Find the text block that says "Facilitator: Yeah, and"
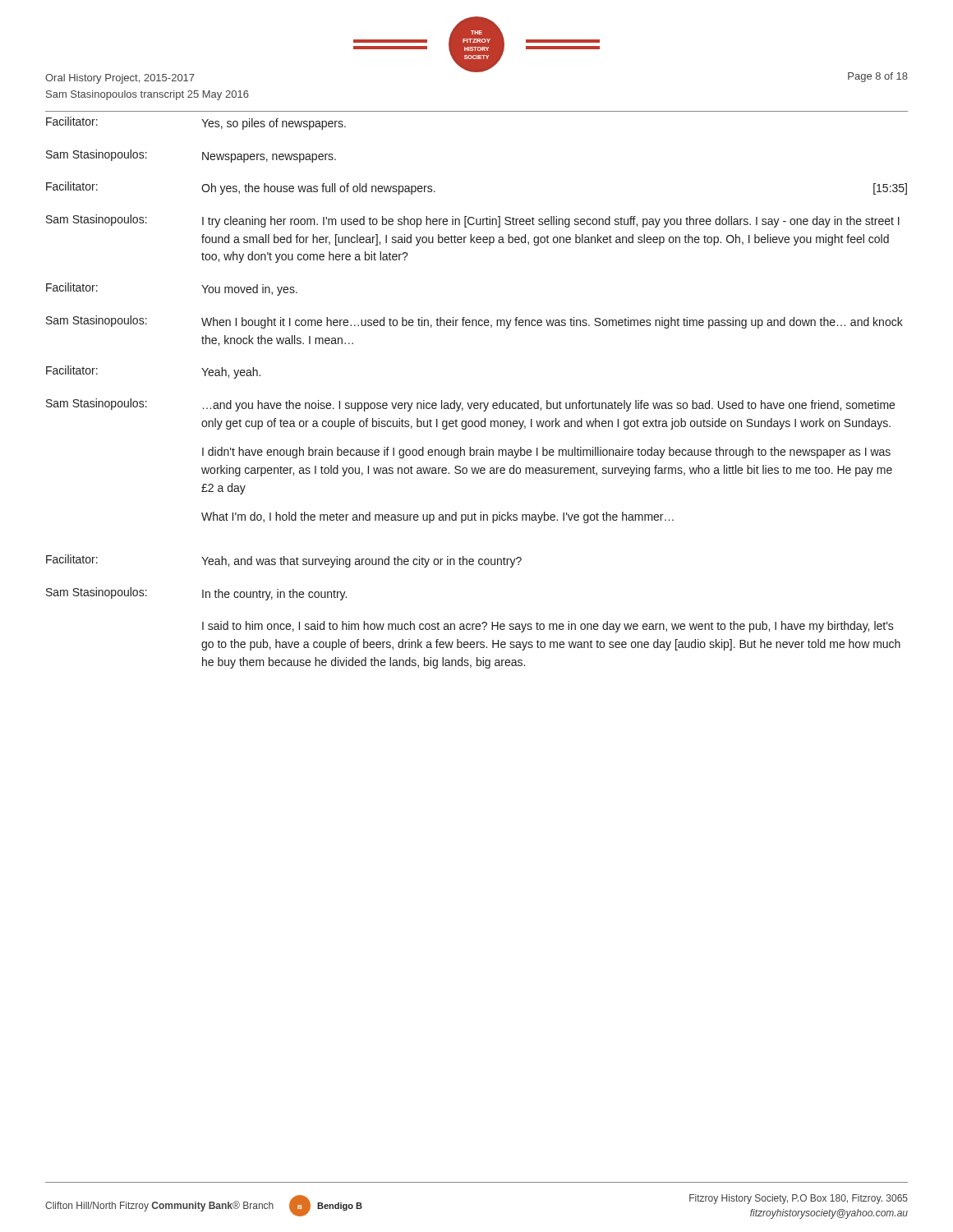This screenshot has height=1232, width=953. point(476,562)
